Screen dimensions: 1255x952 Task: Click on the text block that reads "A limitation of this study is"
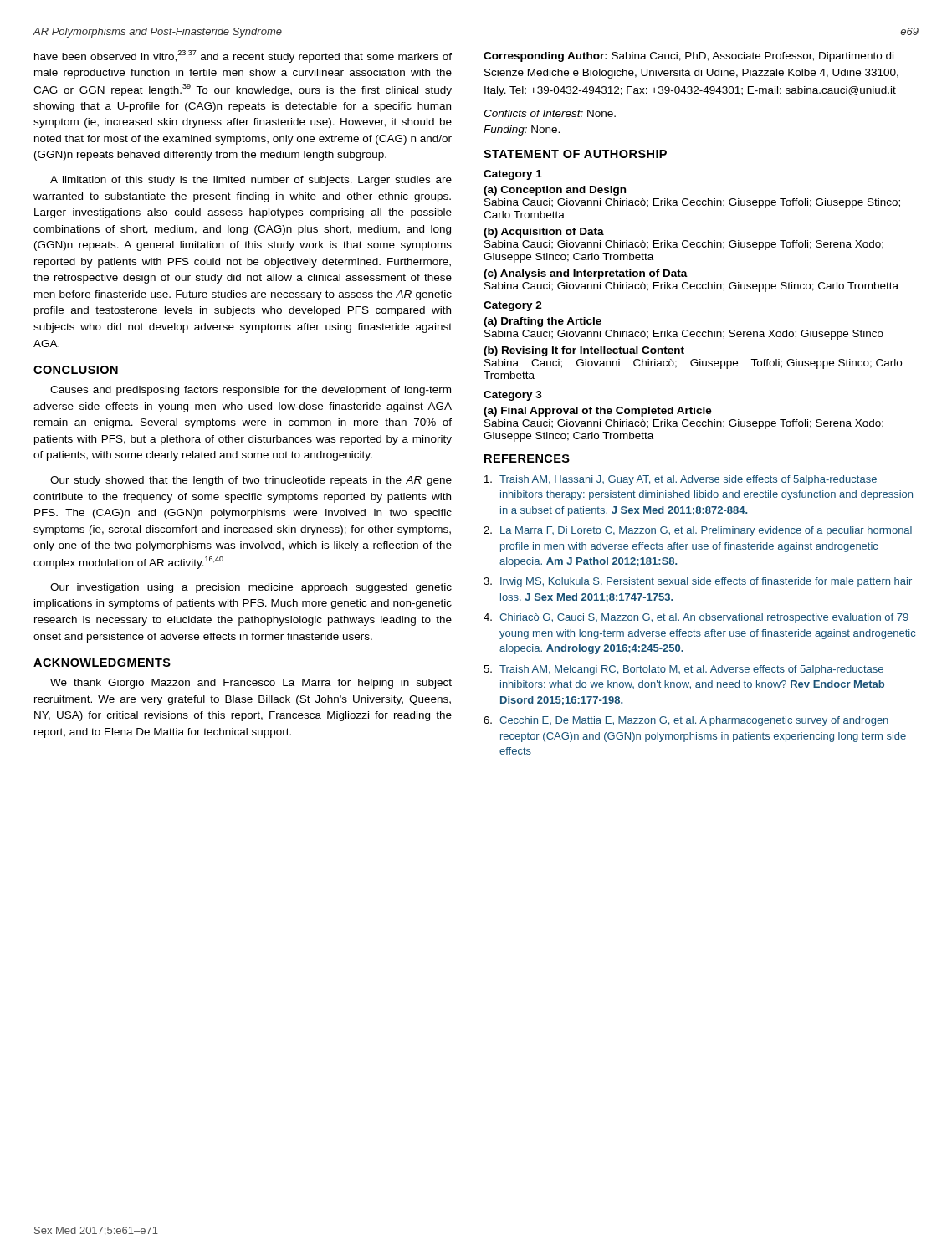(243, 261)
